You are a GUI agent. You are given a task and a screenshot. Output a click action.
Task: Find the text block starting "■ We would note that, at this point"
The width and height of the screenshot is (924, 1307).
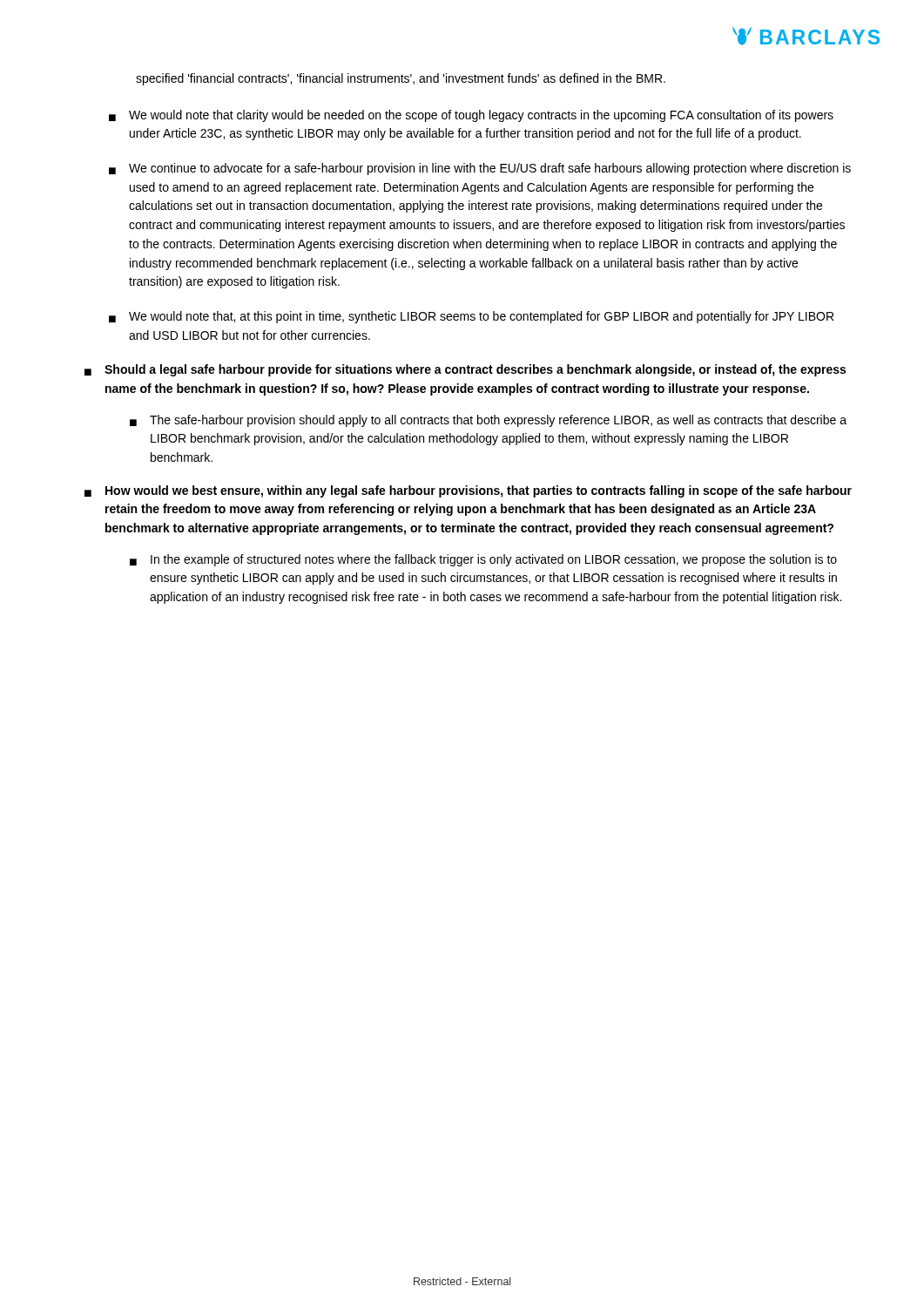(x=481, y=326)
